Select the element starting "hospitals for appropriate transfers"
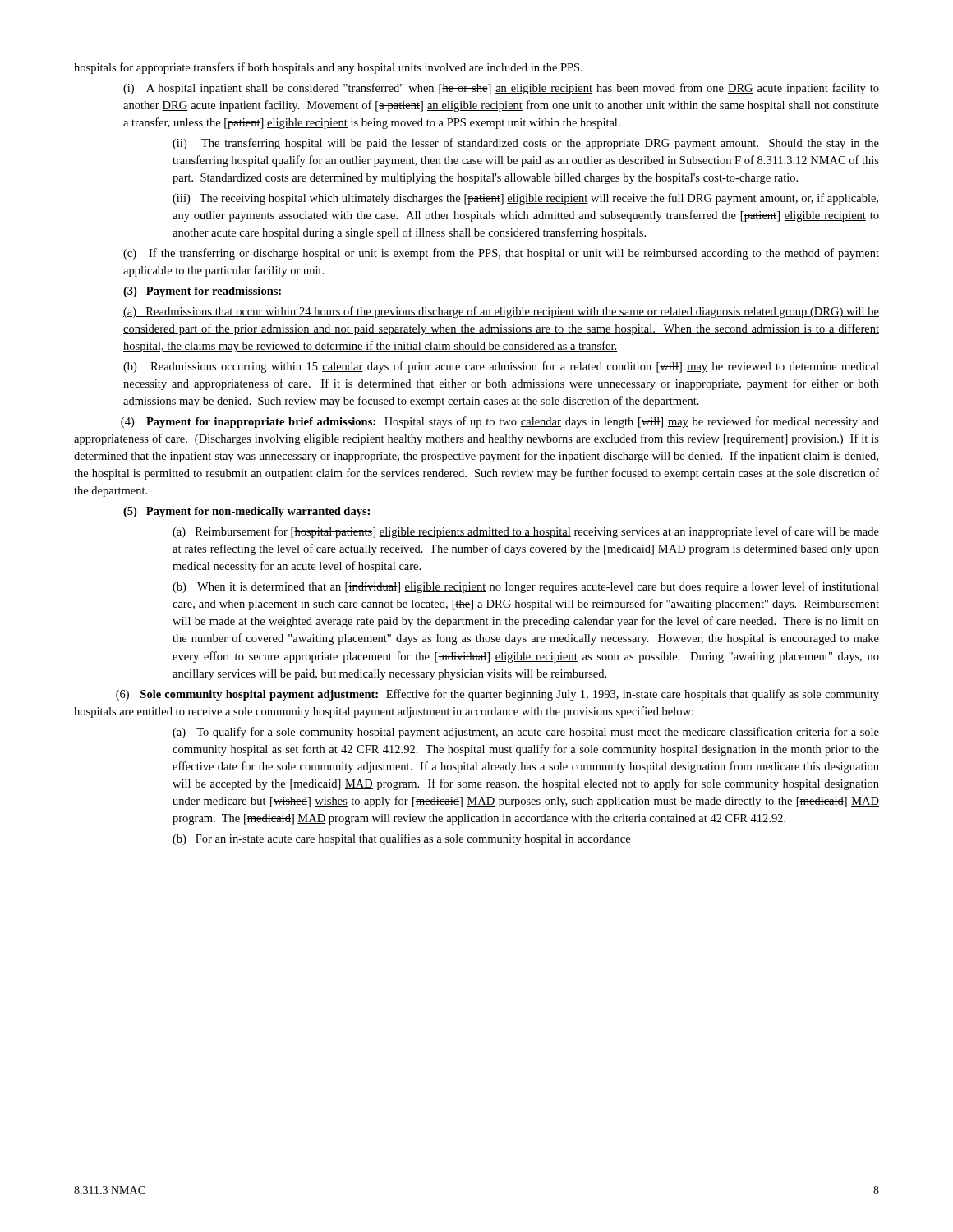This screenshot has height=1232, width=953. pos(476,68)
